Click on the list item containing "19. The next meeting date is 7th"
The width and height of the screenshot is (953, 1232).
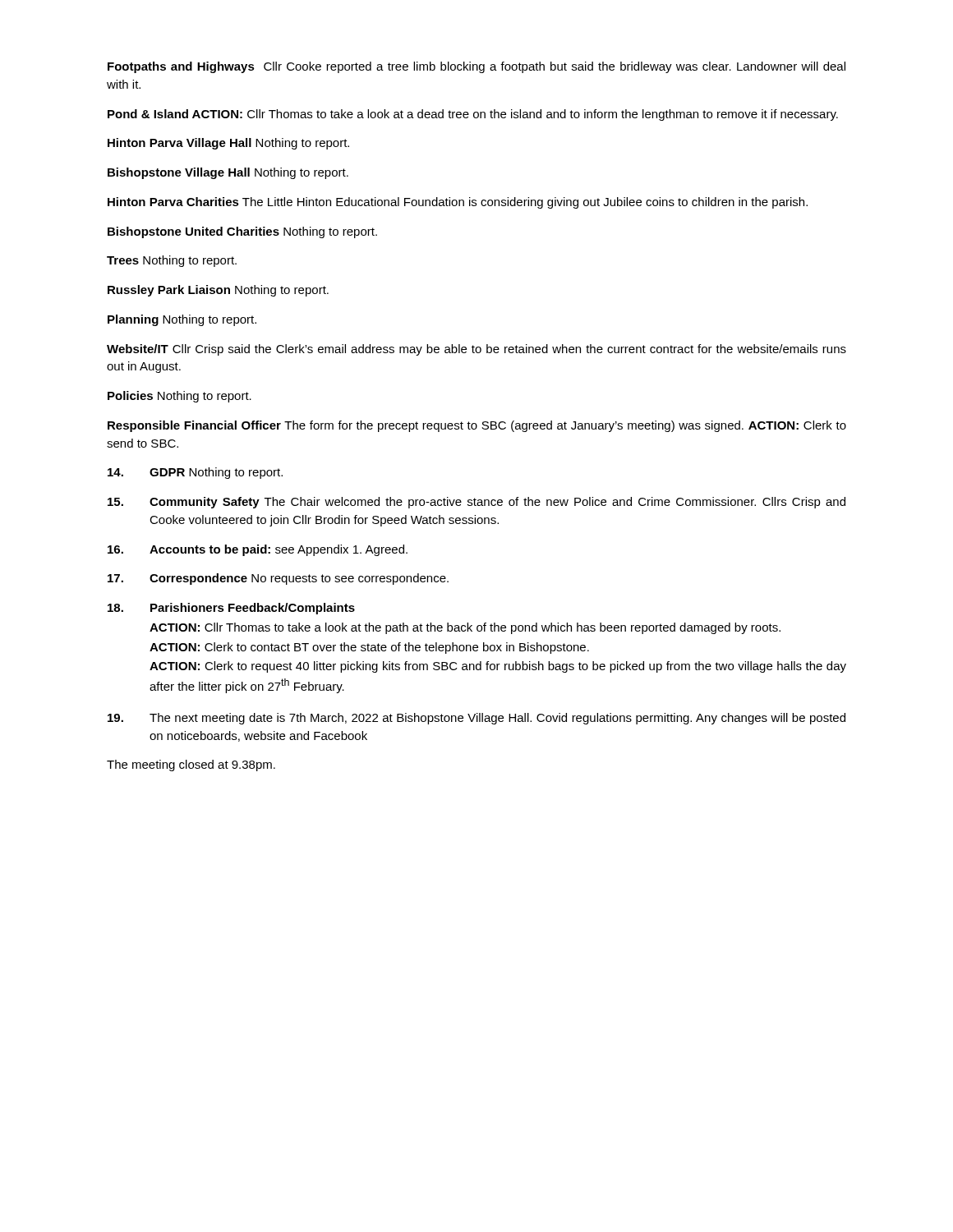coord(476,727)
